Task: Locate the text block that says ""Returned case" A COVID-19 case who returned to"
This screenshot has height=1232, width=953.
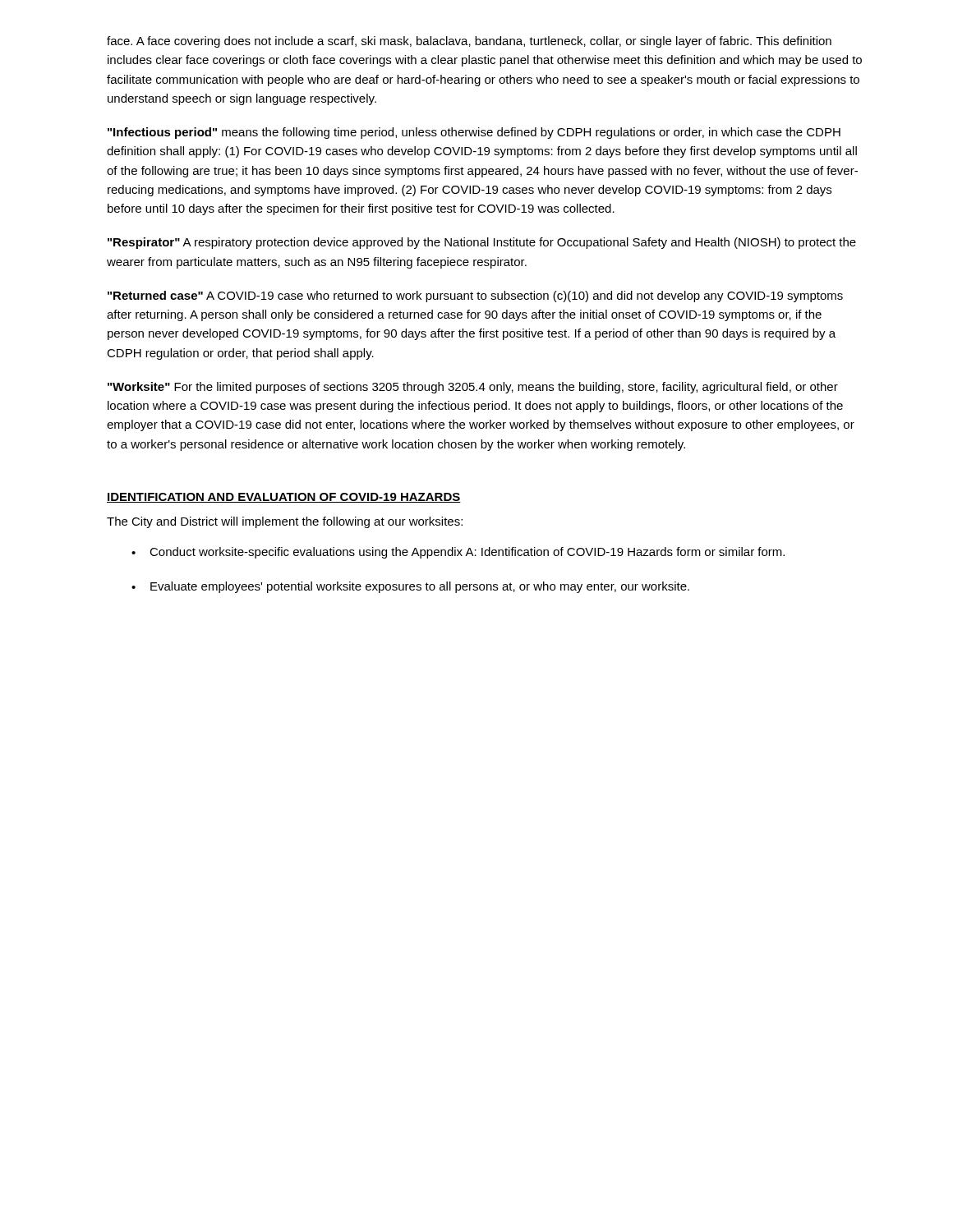Action: click(x=475, y=324)
